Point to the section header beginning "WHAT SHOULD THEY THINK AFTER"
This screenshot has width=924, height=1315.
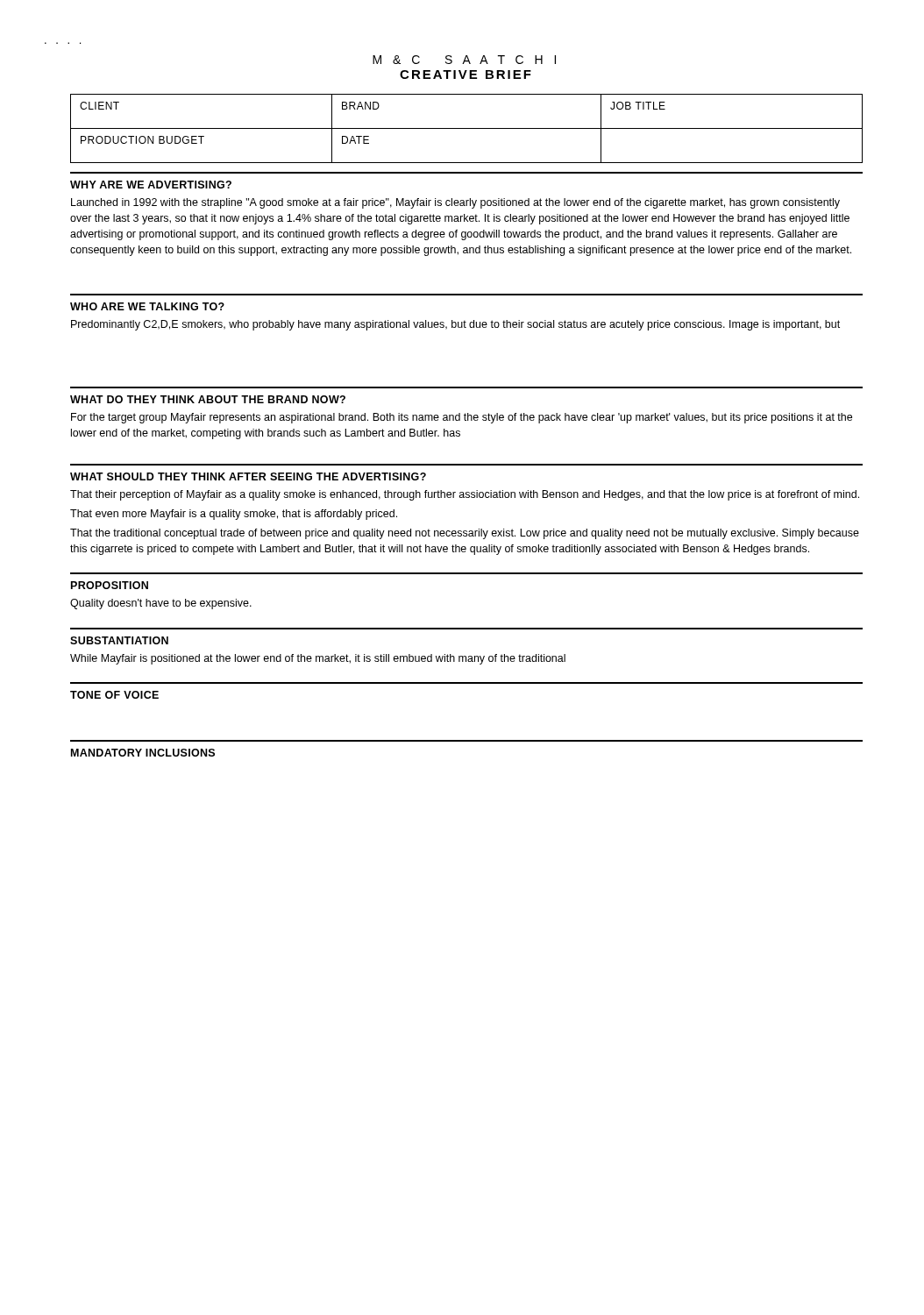pos(248,476)
